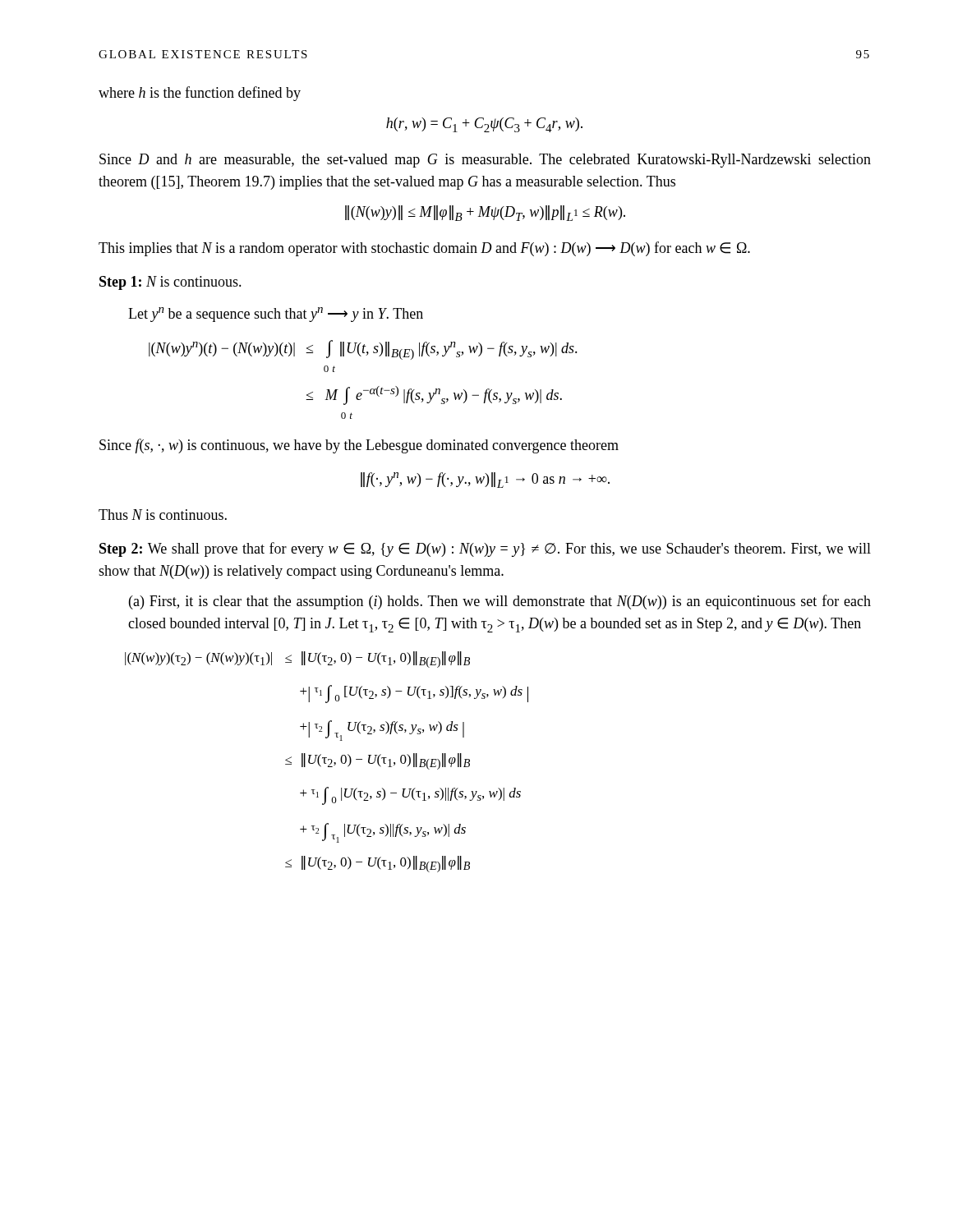953x1232 pixels.
Task: Find the element starting "where h is the function defined by"
Action: (200, 93)
